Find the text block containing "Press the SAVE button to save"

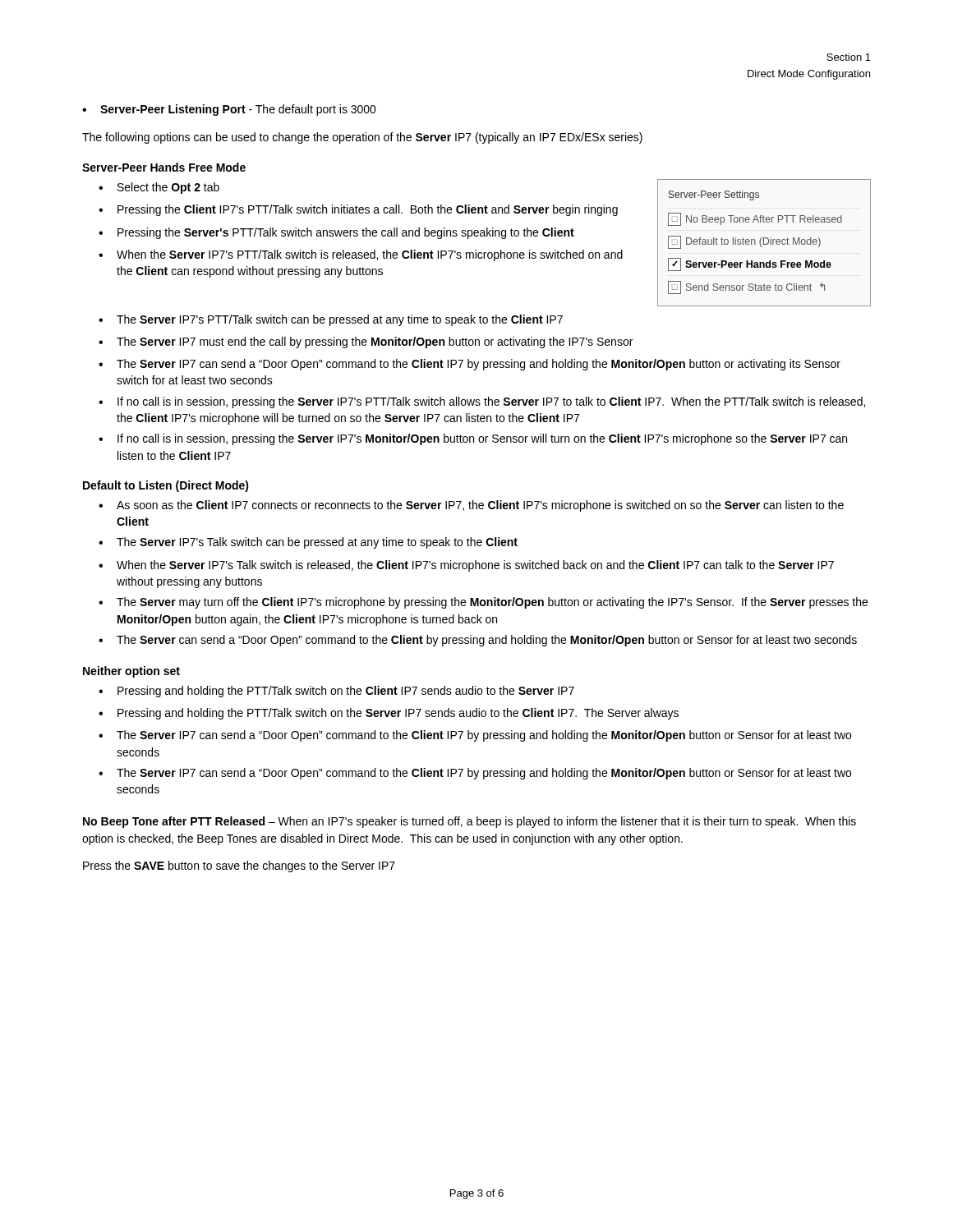pyautogui.click(x=239, y=865)
